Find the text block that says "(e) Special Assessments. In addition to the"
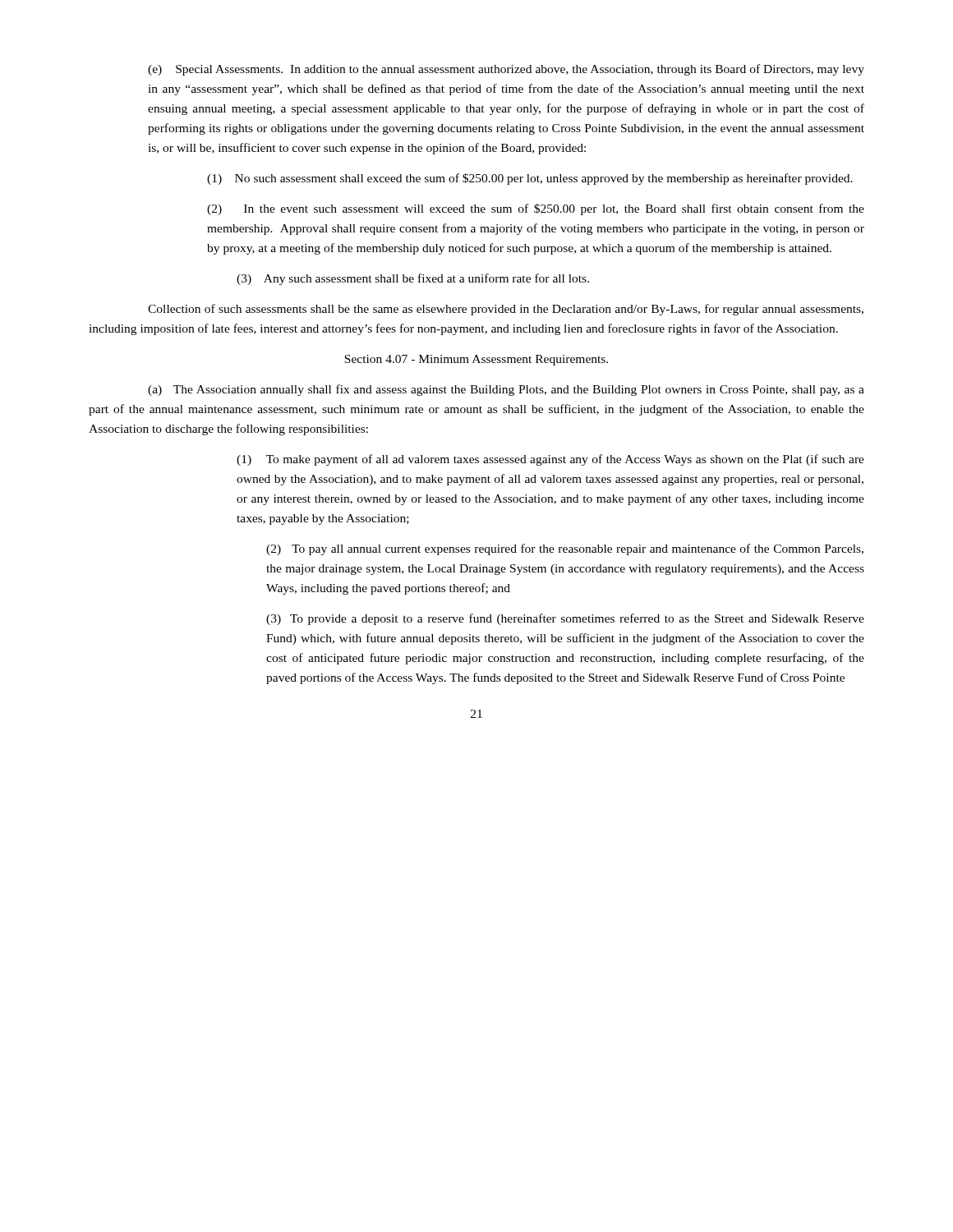953x1232 pixels. click(476, 108)
